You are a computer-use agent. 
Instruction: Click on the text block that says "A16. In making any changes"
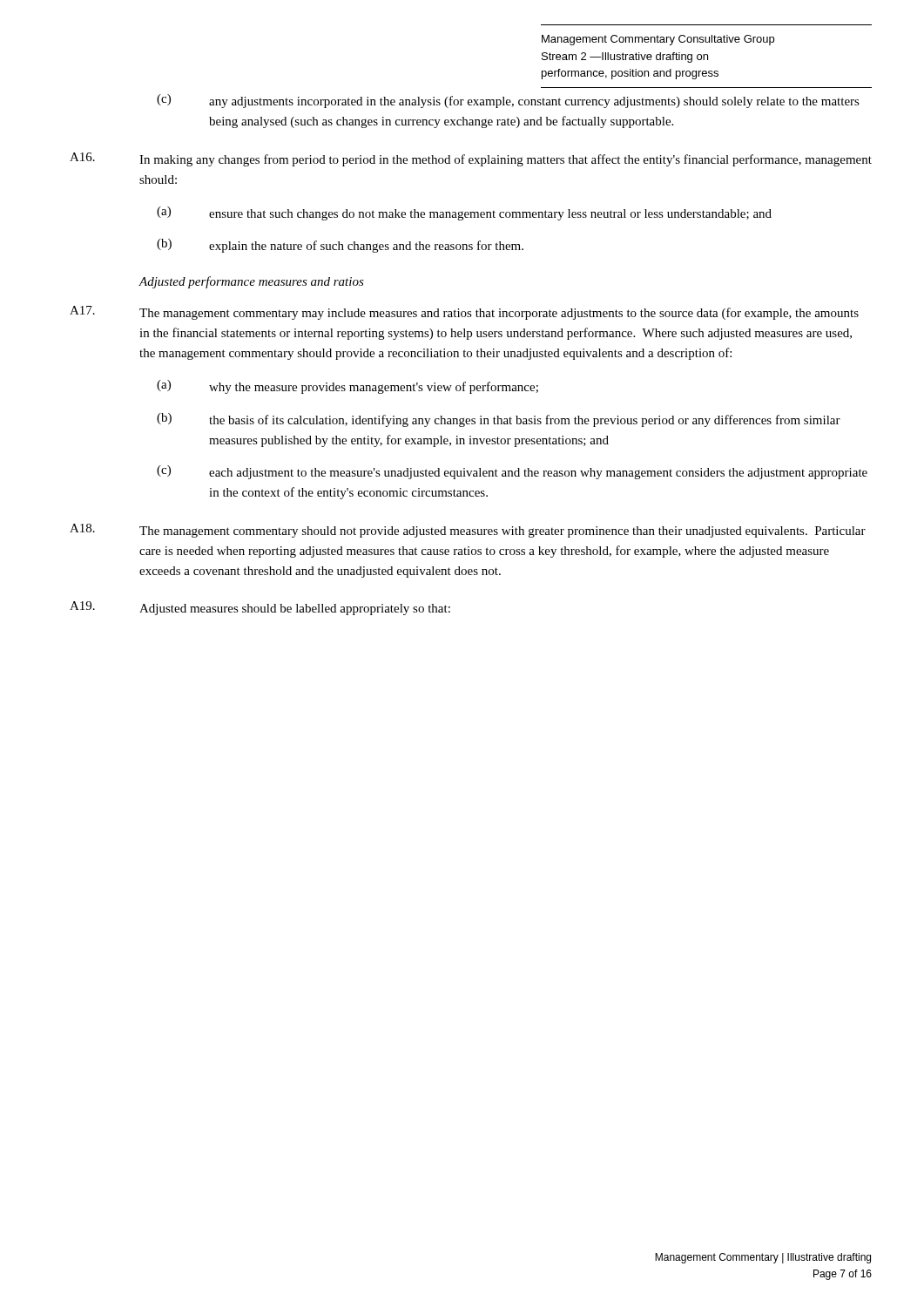coord(471,170)
